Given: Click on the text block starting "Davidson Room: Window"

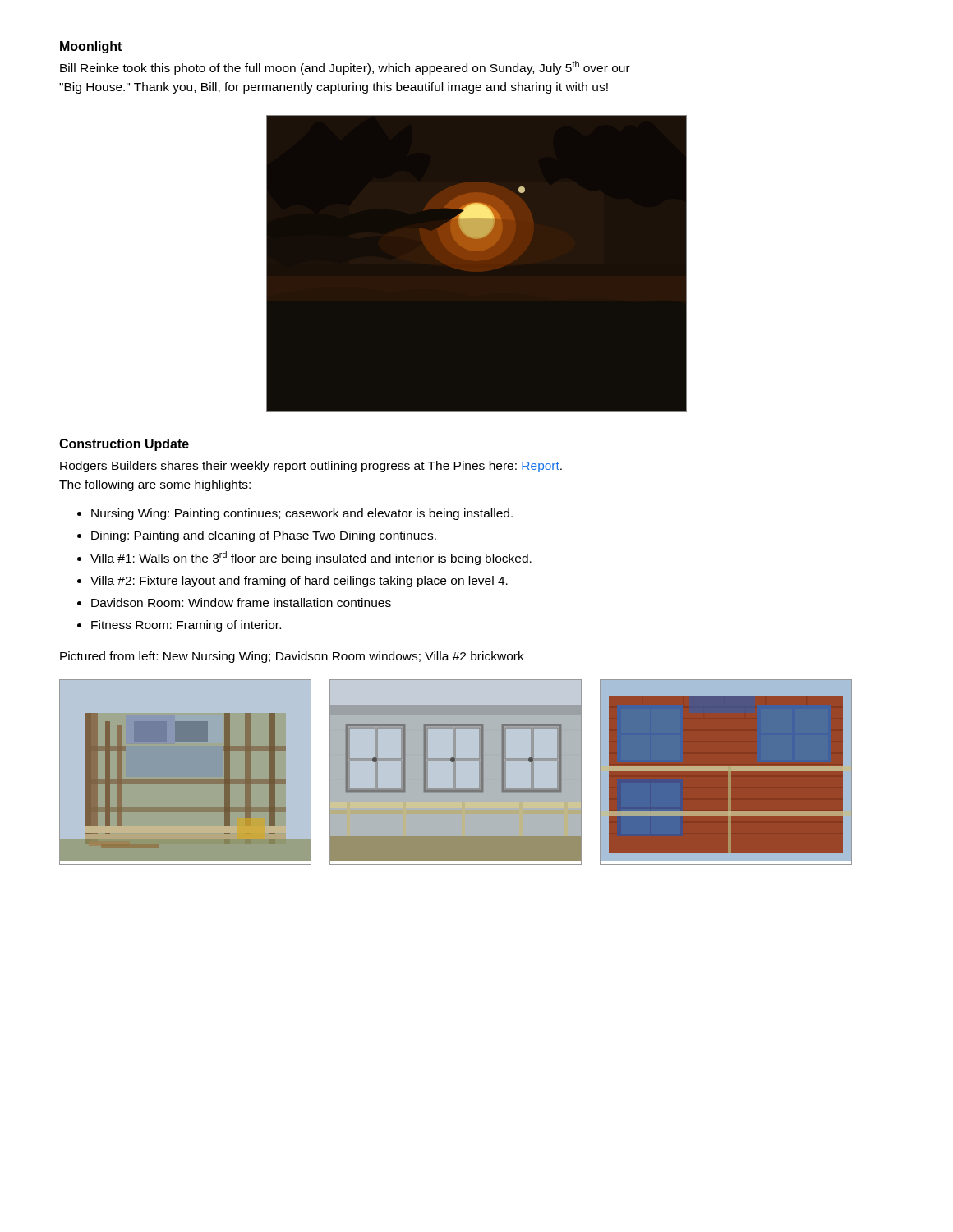Looking at the screenshot, I should [241, 603].
